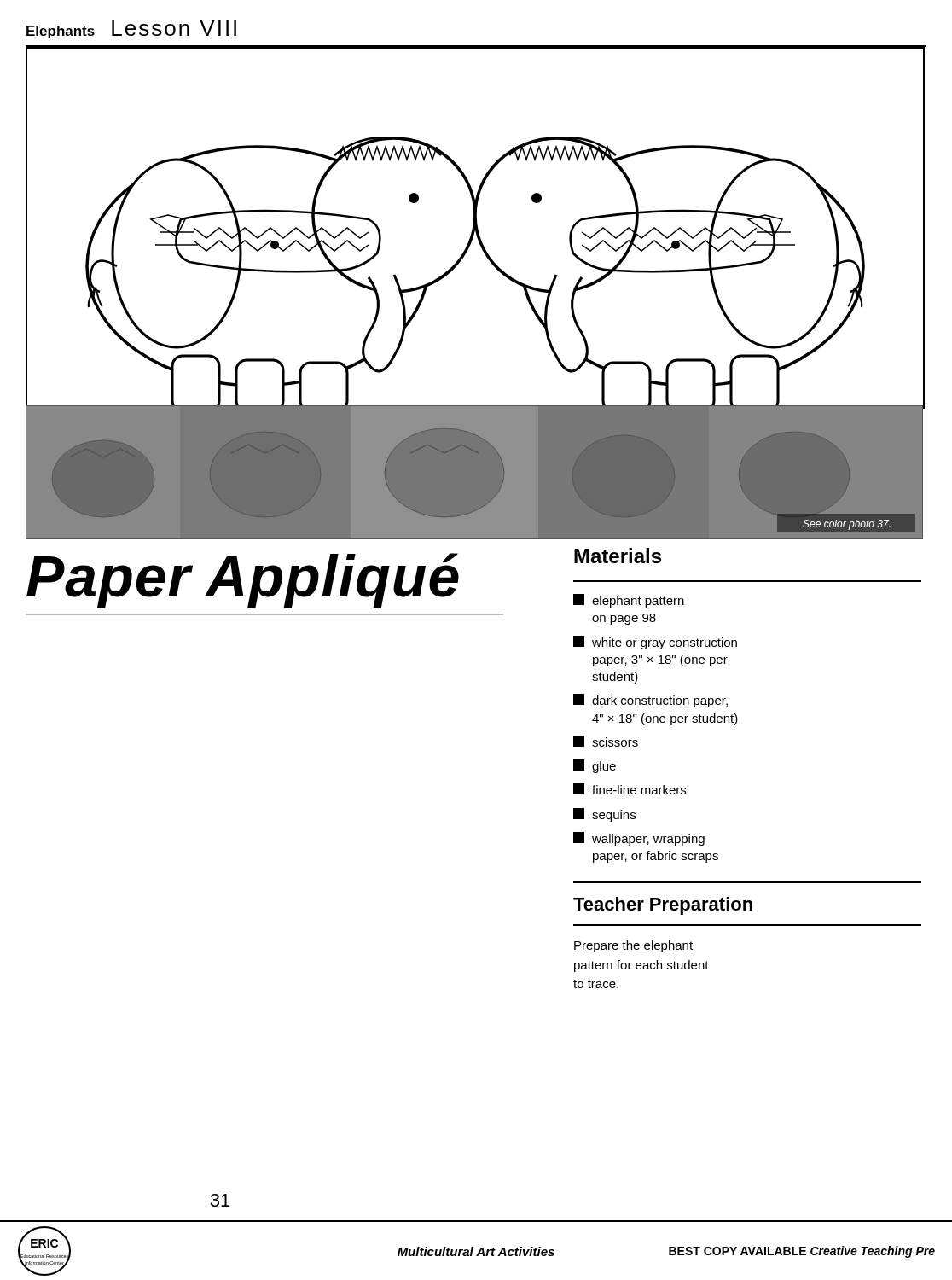Screen dimensions: 1280x952
Task: Click on the text starting "wallpaper, wrappingpaper, or fabric scraps"
Action: (x=646, y=847)
